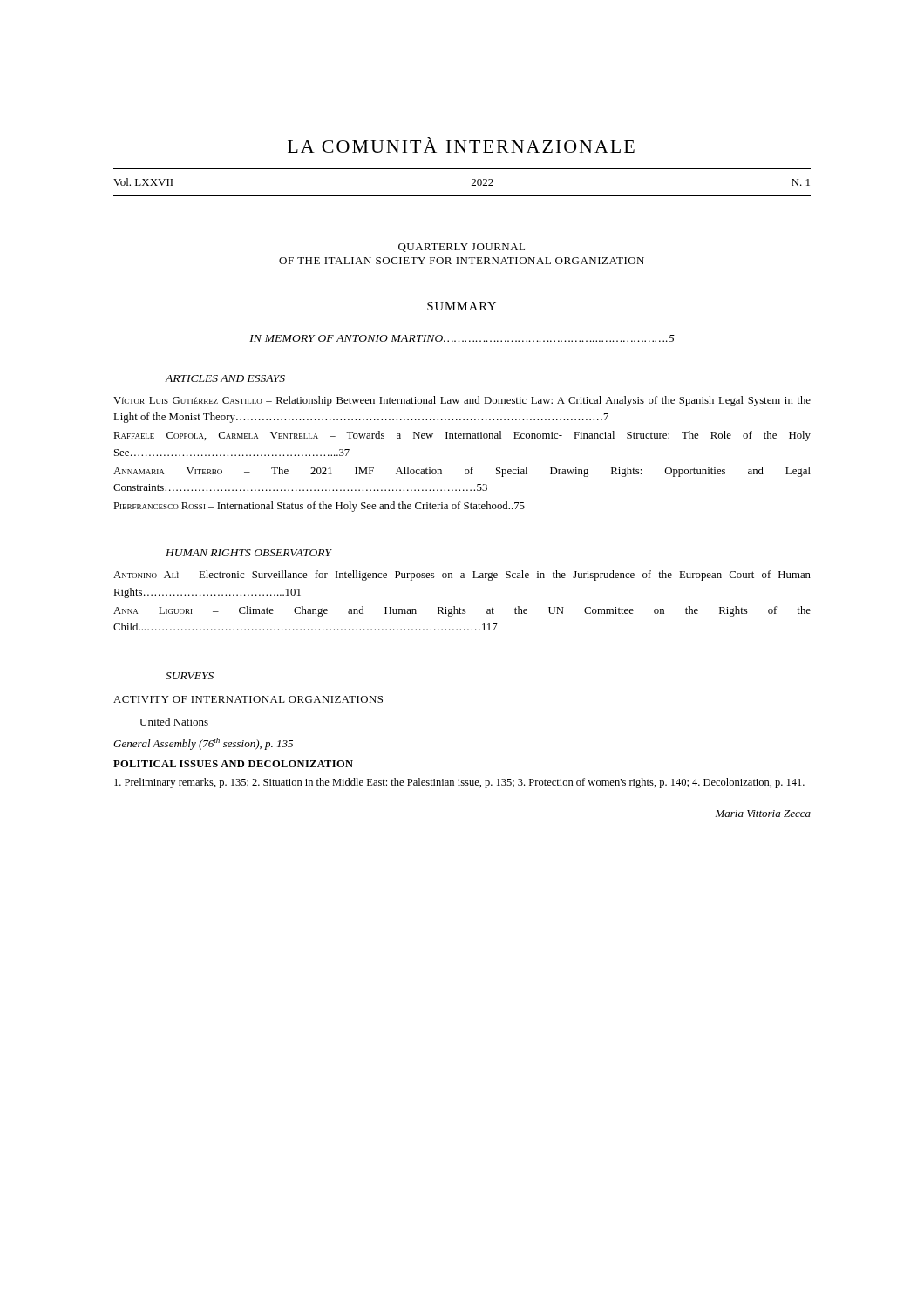Where is the passage that starts "Annamaria Viterbo – The 2021 IMF Allocation of"?

[462, 479]
